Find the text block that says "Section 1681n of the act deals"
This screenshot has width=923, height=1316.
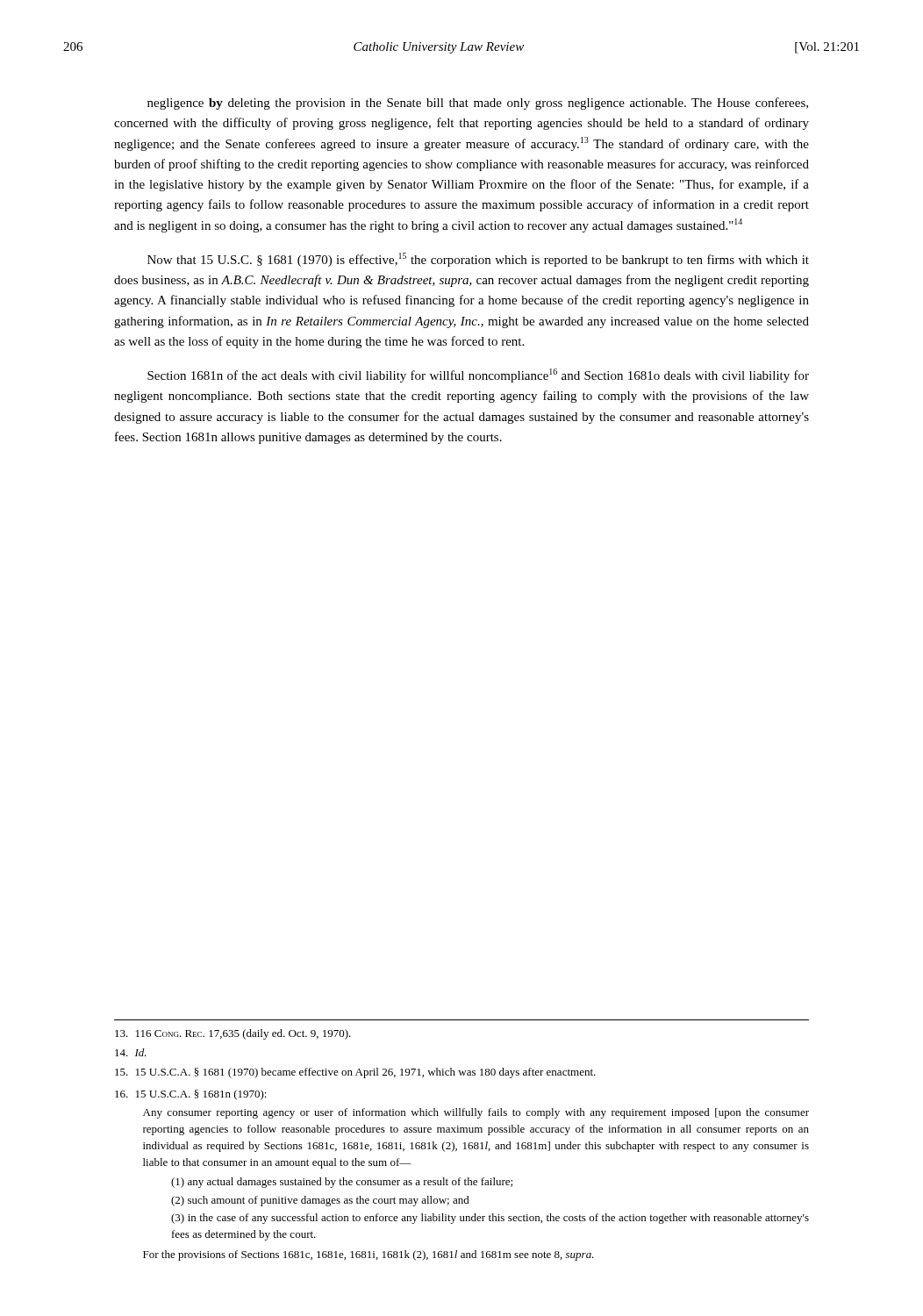(462, 407)
